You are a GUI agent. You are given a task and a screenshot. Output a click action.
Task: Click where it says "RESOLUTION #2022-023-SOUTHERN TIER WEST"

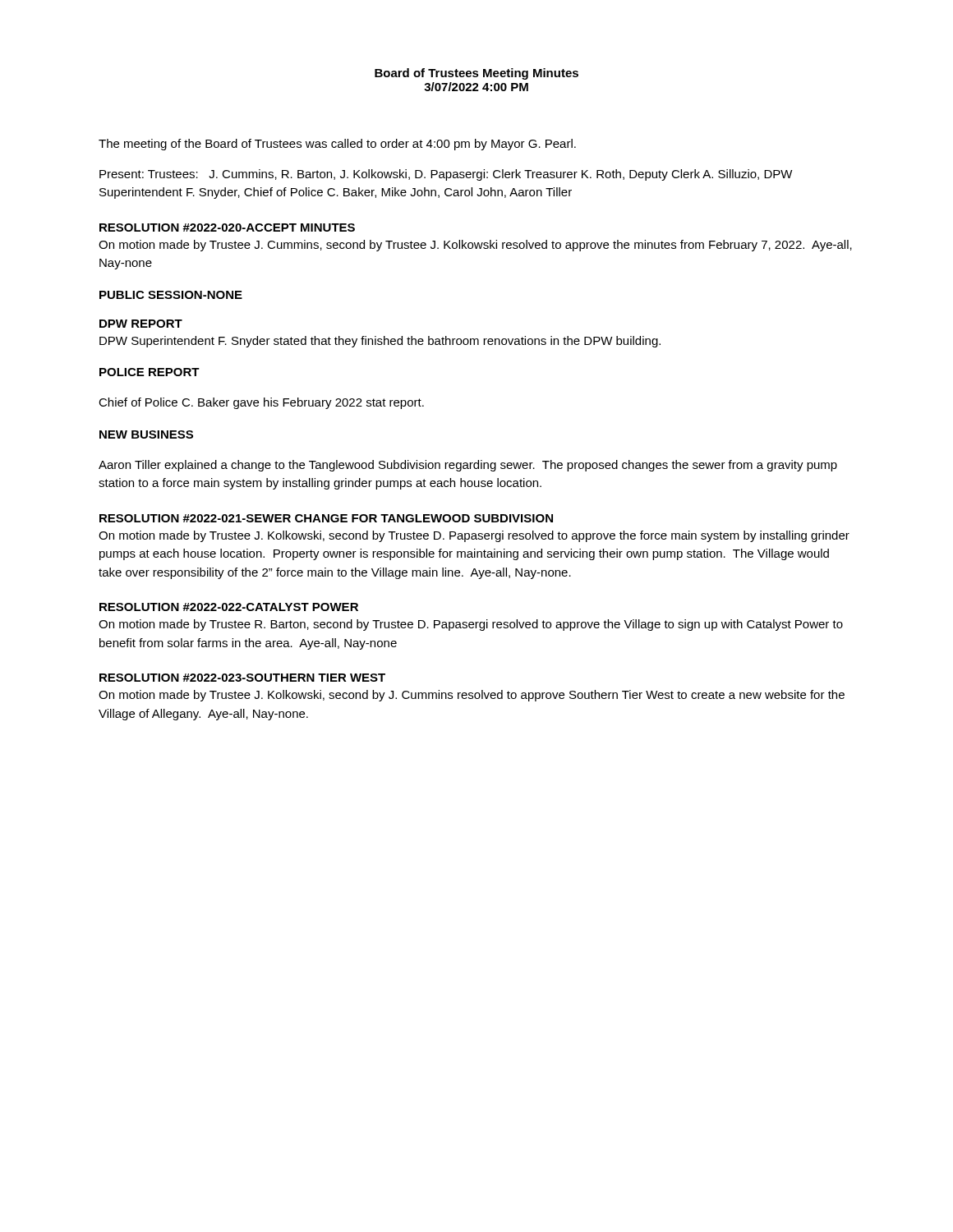coord(242,677)
